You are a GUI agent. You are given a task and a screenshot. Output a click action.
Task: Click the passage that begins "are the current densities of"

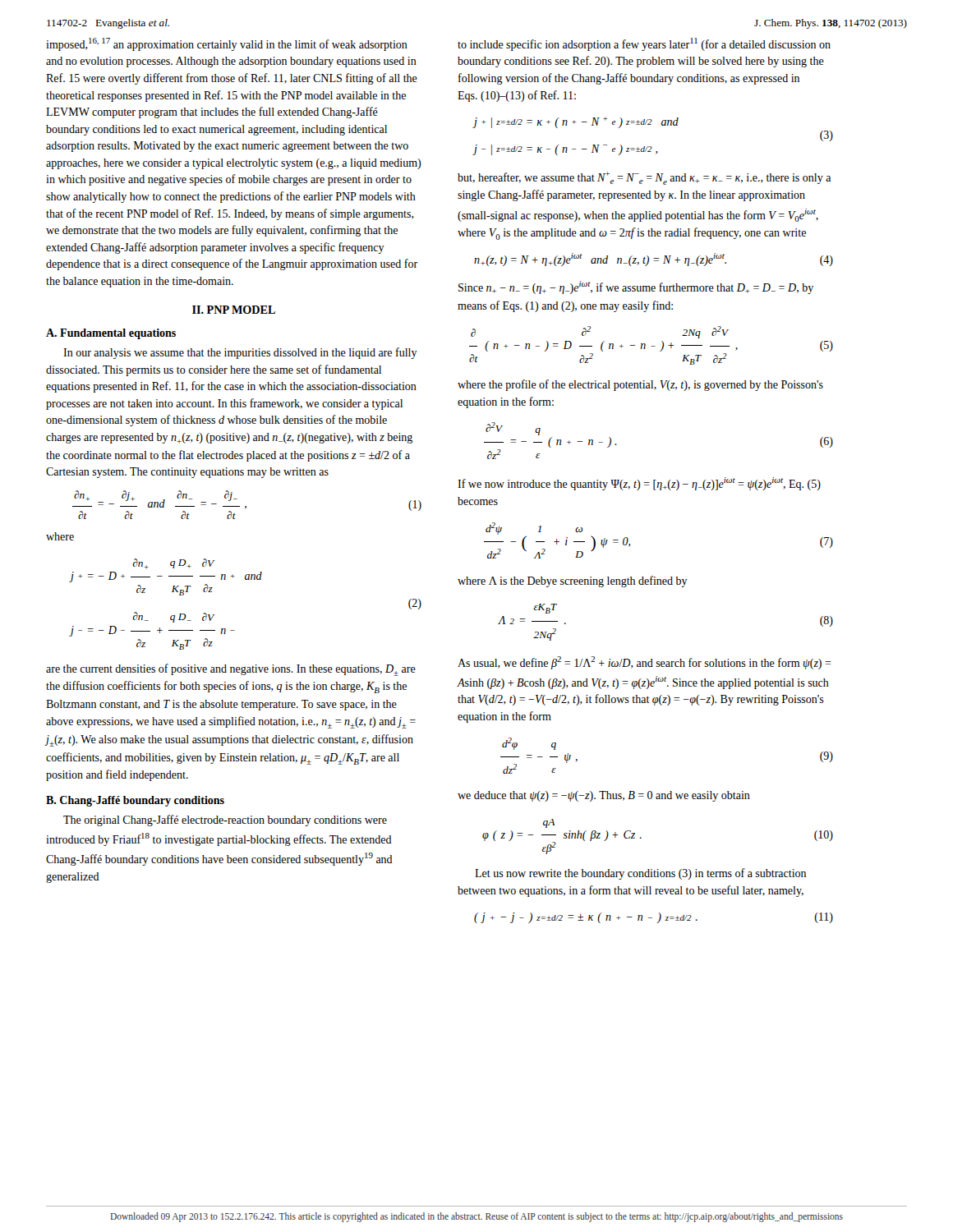coord(234,723)
